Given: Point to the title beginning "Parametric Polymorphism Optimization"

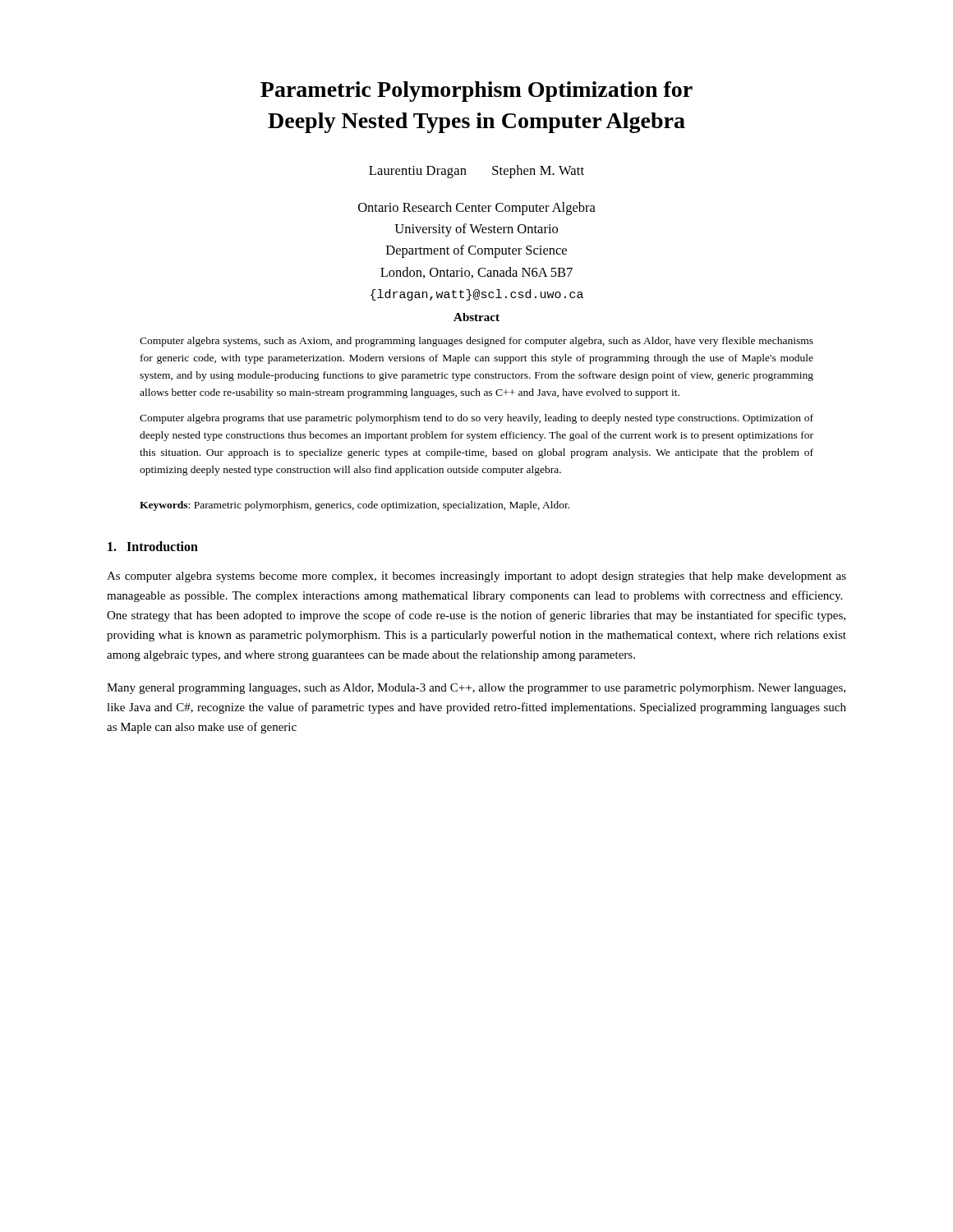Looking at the screenshot, I should tap(476, 105).
